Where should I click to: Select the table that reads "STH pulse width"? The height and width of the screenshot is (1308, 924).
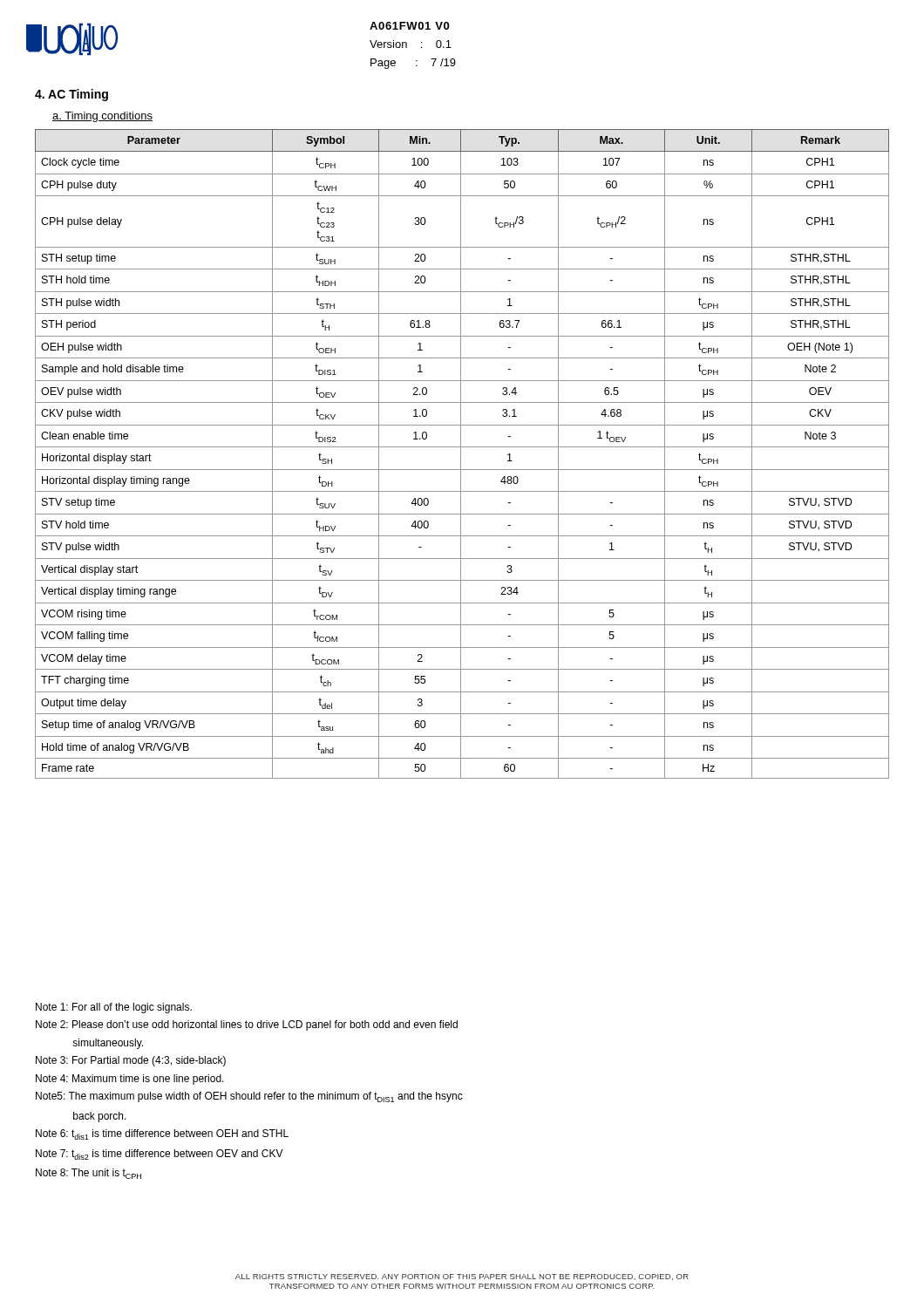coord(462,454)
